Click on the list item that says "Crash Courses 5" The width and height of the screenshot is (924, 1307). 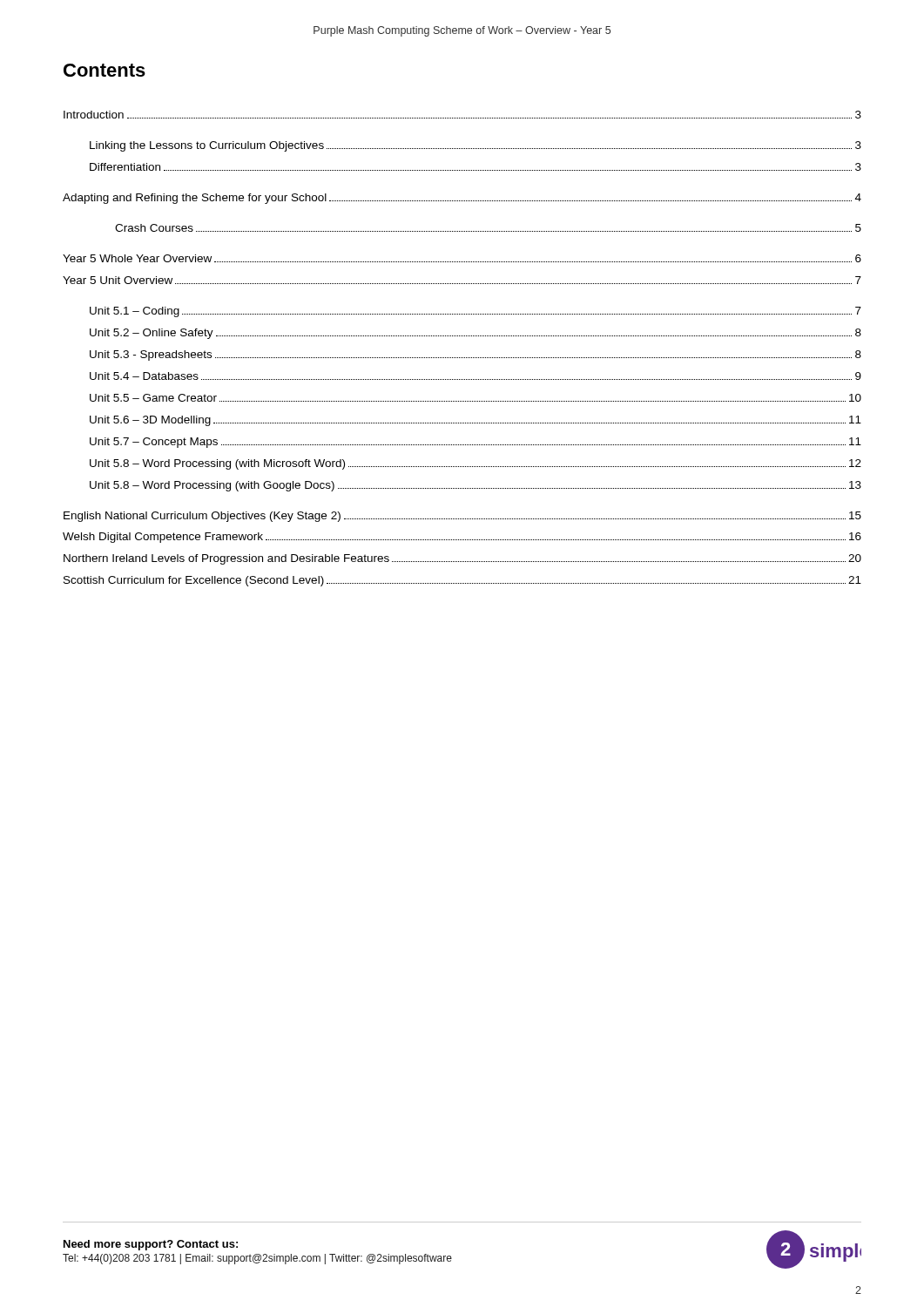[x=488, y=229]
